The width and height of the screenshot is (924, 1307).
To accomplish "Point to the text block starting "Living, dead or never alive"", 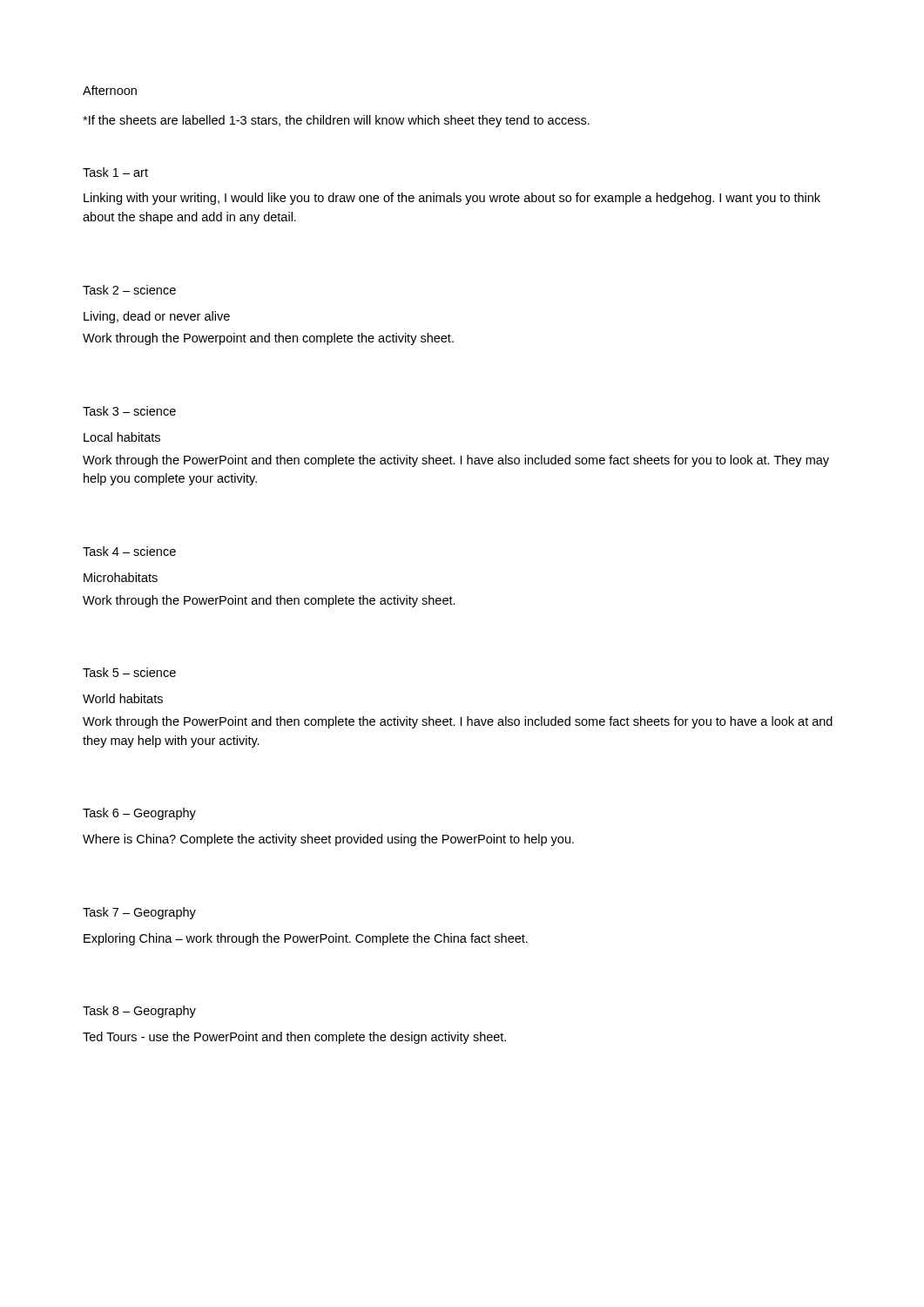I will pyautogui.click(x=156, y=316).
